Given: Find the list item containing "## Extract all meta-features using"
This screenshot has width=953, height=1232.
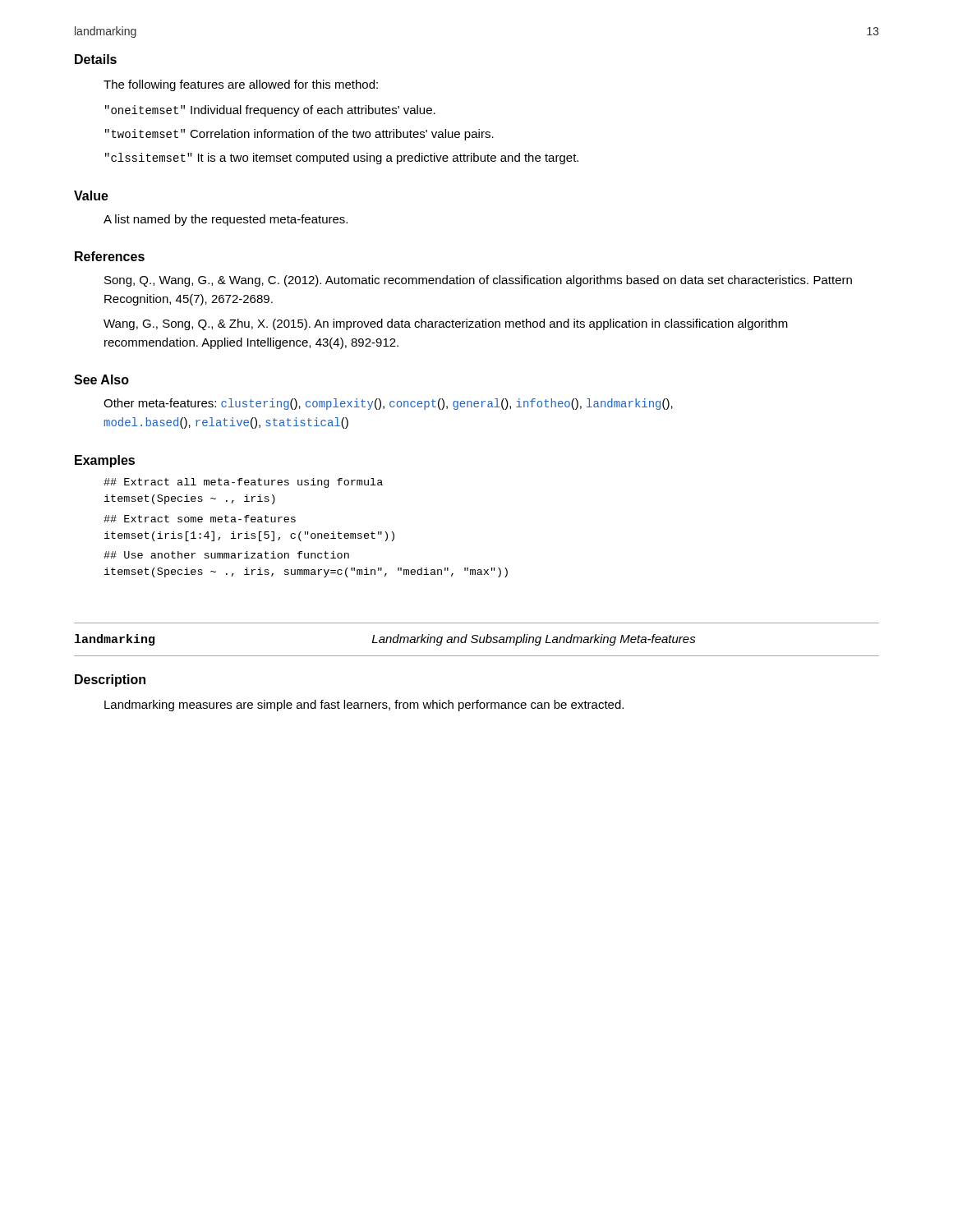Looking at the screenshot, I should (x=243, y=483).
